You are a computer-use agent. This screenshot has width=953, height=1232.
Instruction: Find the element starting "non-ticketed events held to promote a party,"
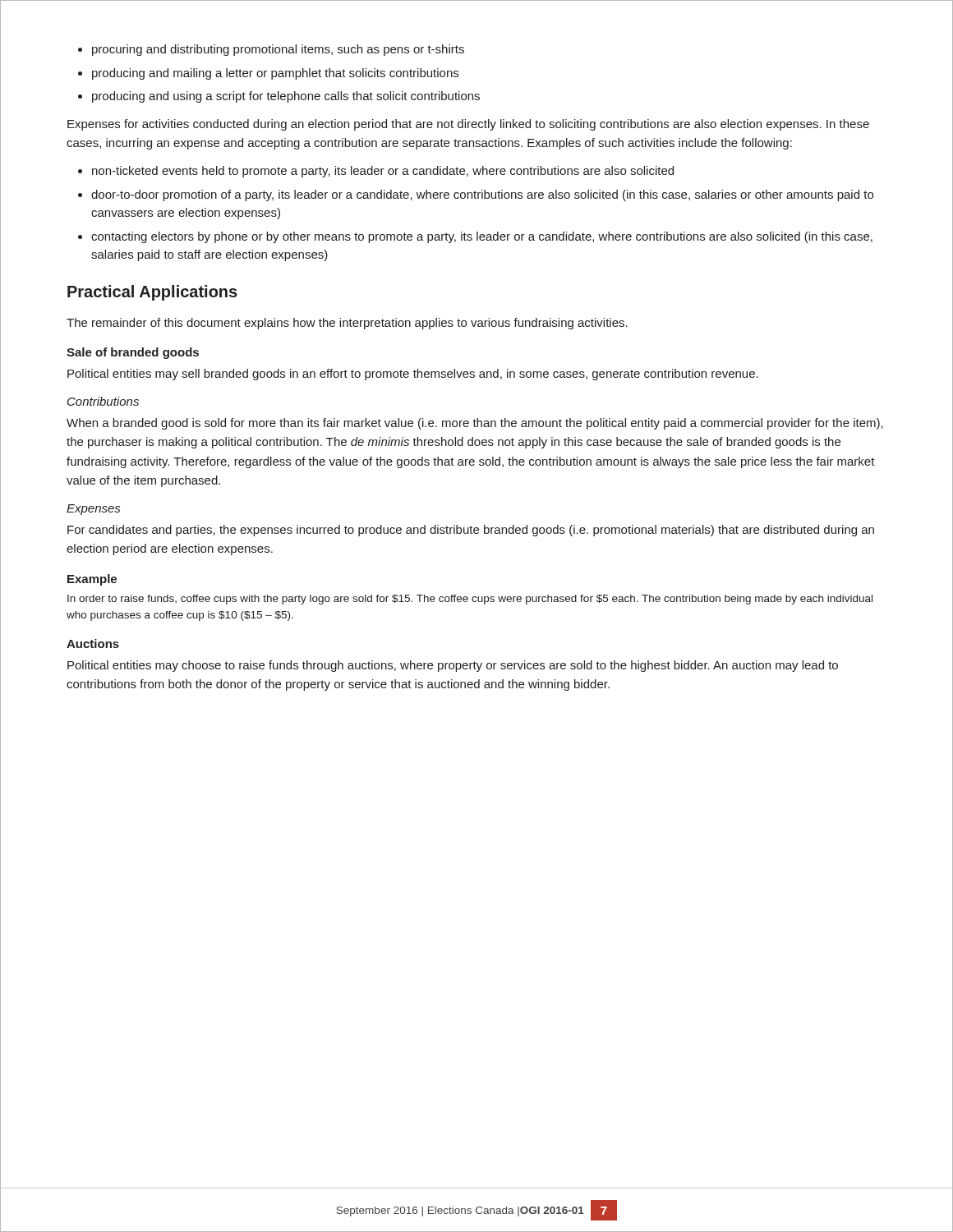pyautogui.click(x=376, y=172)
